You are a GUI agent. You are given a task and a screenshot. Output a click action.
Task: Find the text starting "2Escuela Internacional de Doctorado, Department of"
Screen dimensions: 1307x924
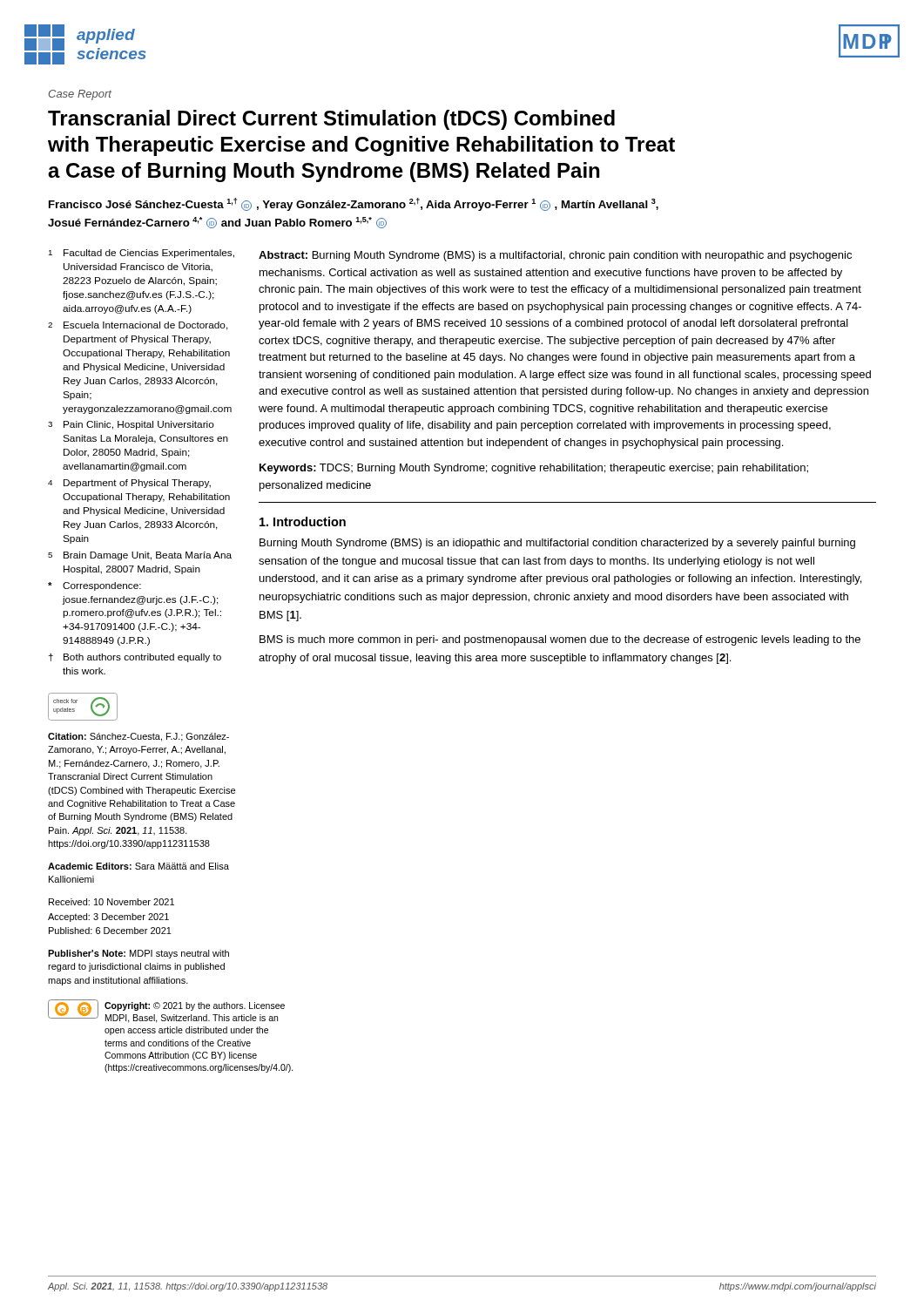pos(144,367)
